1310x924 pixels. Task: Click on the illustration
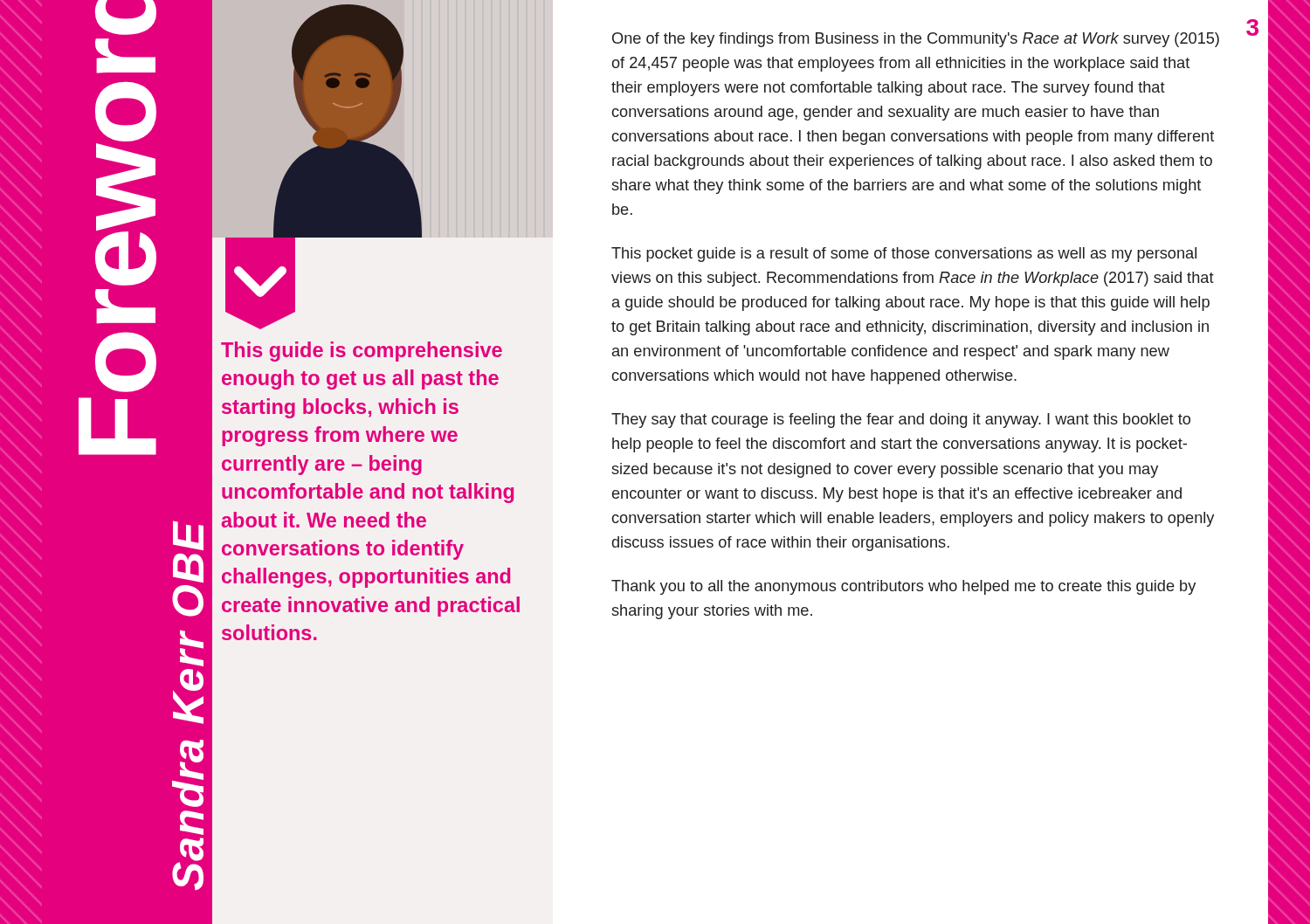click(x=260, y=283)
